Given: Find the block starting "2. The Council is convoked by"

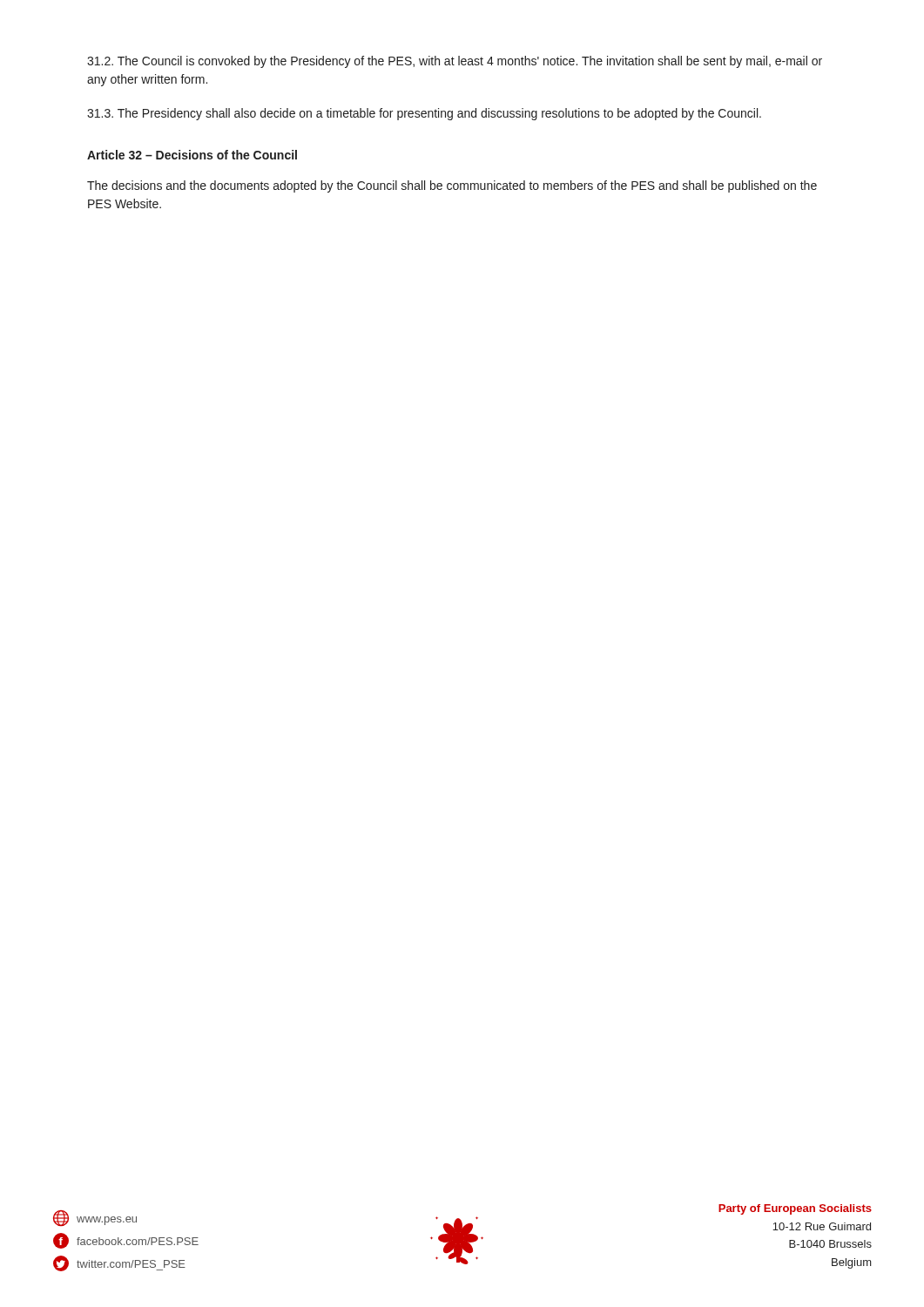Looking at the screenshot, I should click(x=455, y=70).
